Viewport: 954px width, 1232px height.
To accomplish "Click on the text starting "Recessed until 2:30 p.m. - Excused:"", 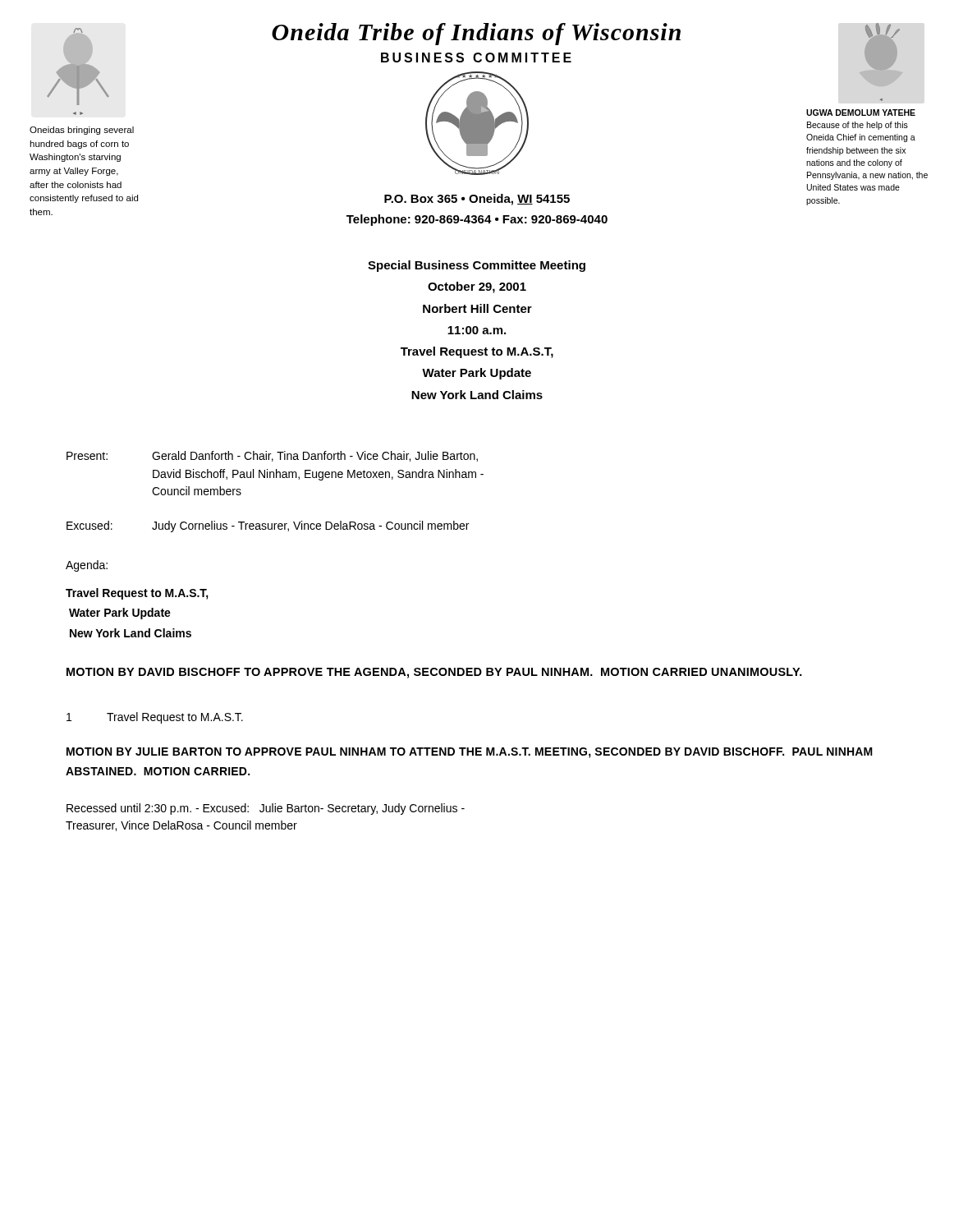I will coord(265,817).
